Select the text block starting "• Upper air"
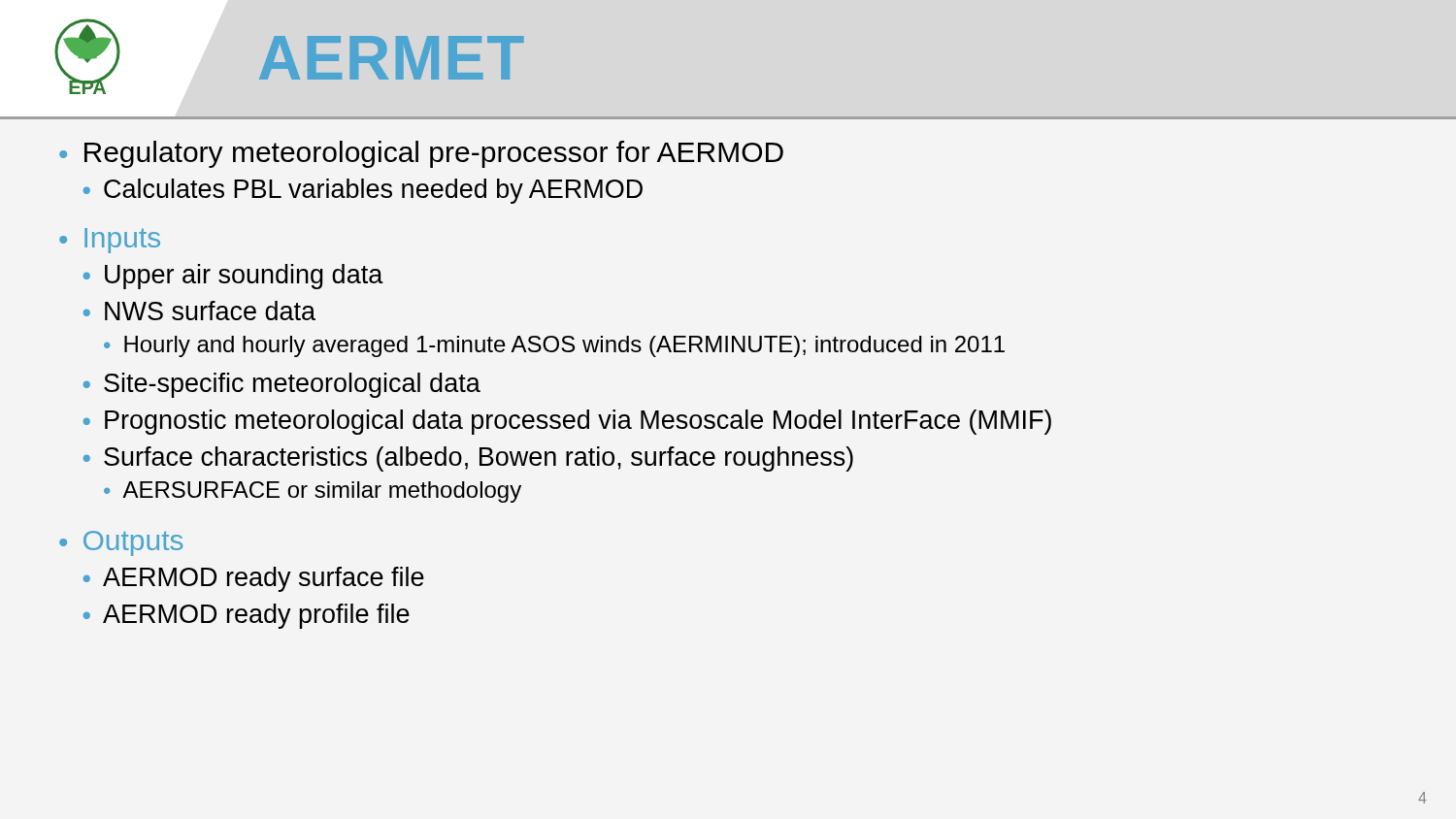This screenshot has height=819, width=1456. [x=232, y=276]
